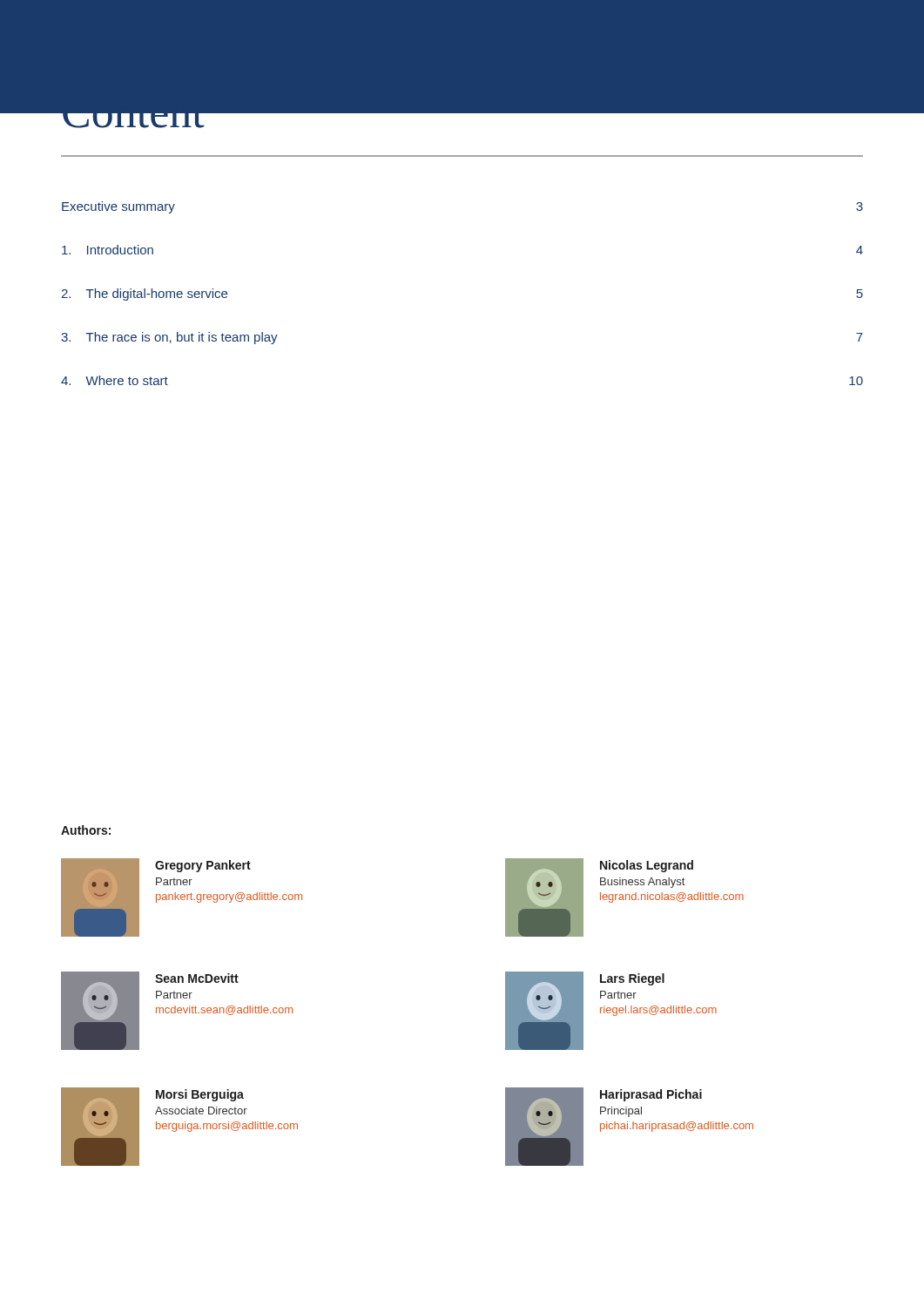Image resolution: width=924 pixels, height=1307 pixels.
Task: Find the block starting "4.Where to start 10"
Action: click(x=121, y=381)
